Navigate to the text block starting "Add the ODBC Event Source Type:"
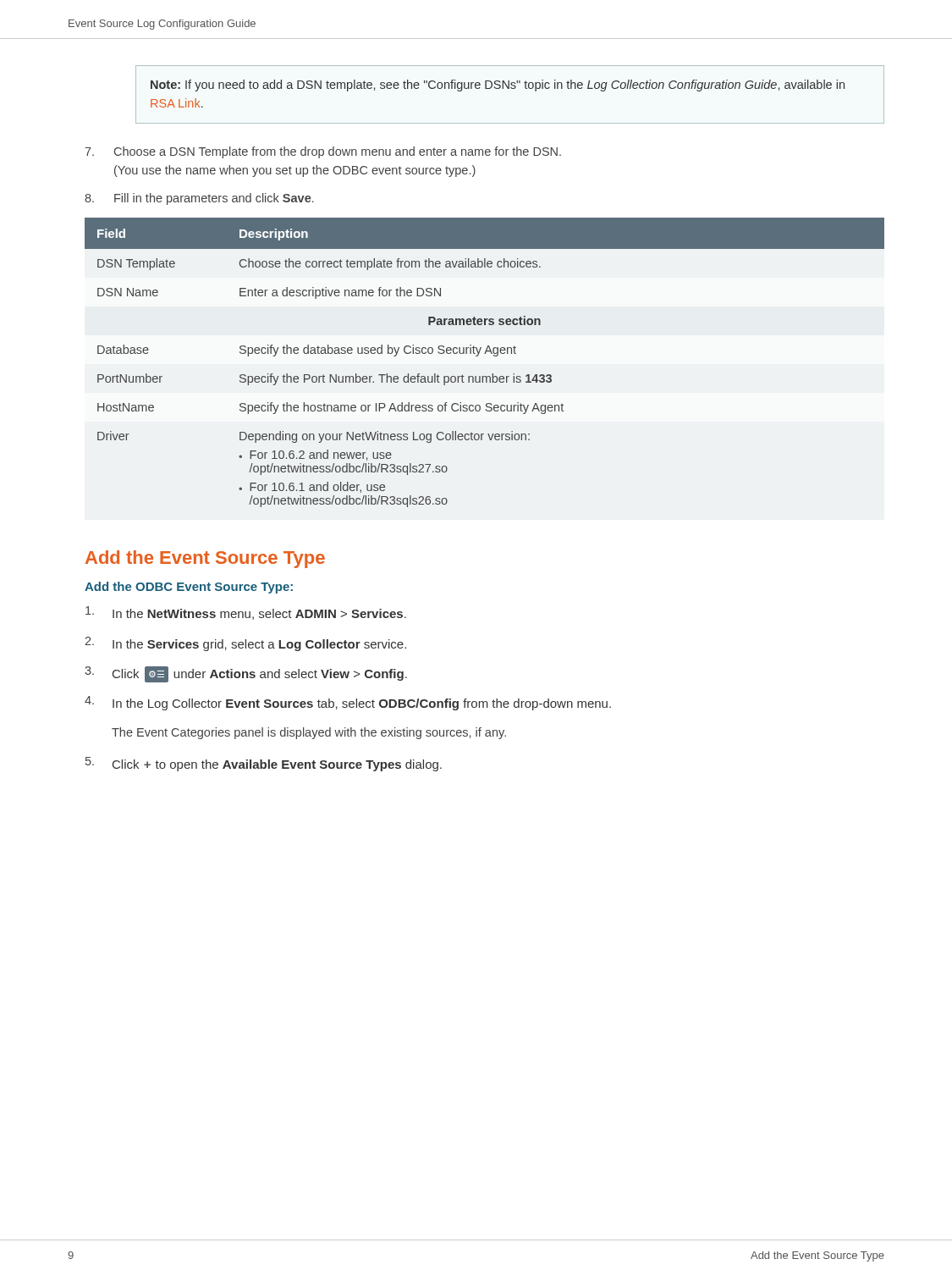The height and width of the screenshot is (1270, 952). (189, 587)
